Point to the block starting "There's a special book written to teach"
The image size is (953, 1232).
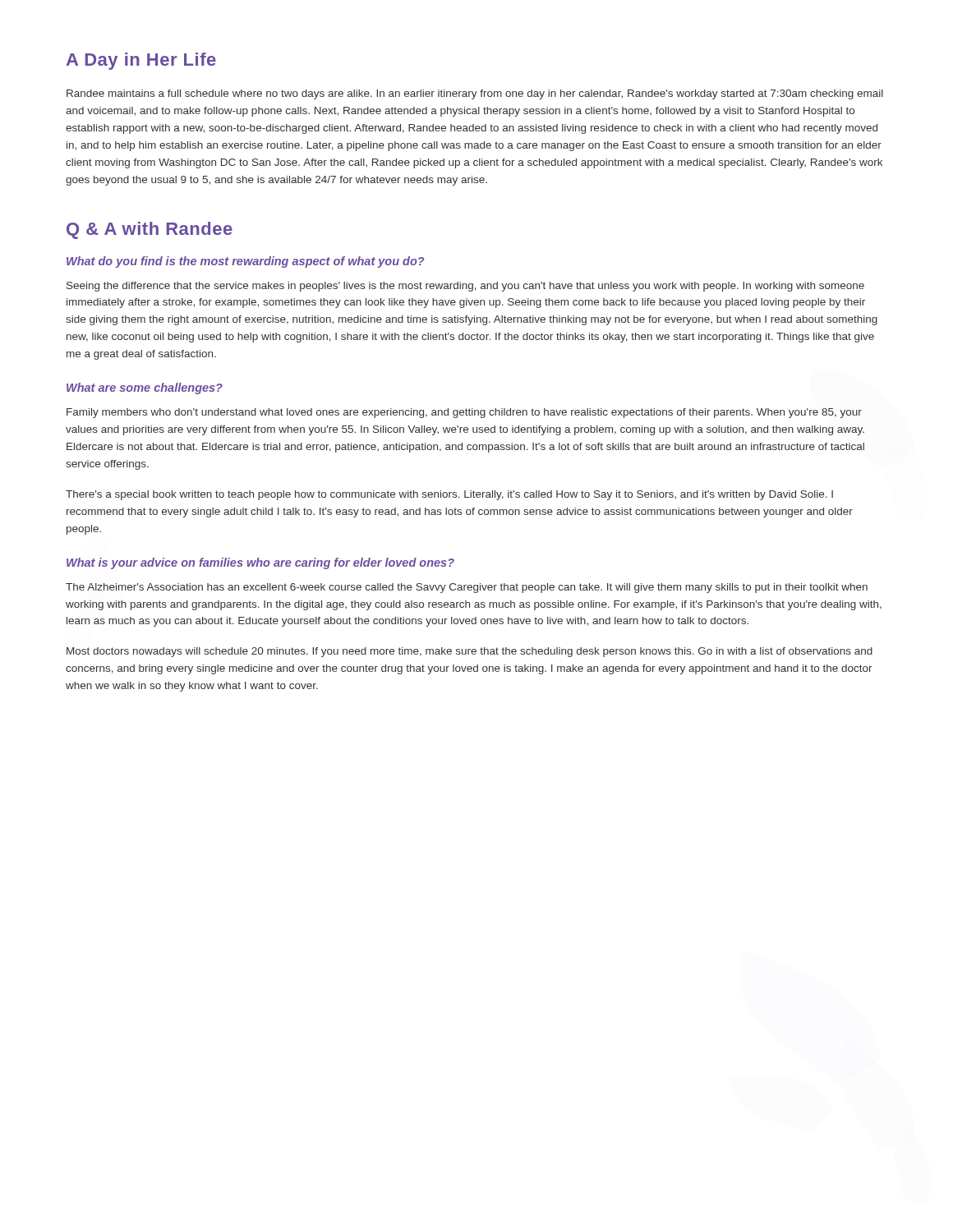pos(476,512)
